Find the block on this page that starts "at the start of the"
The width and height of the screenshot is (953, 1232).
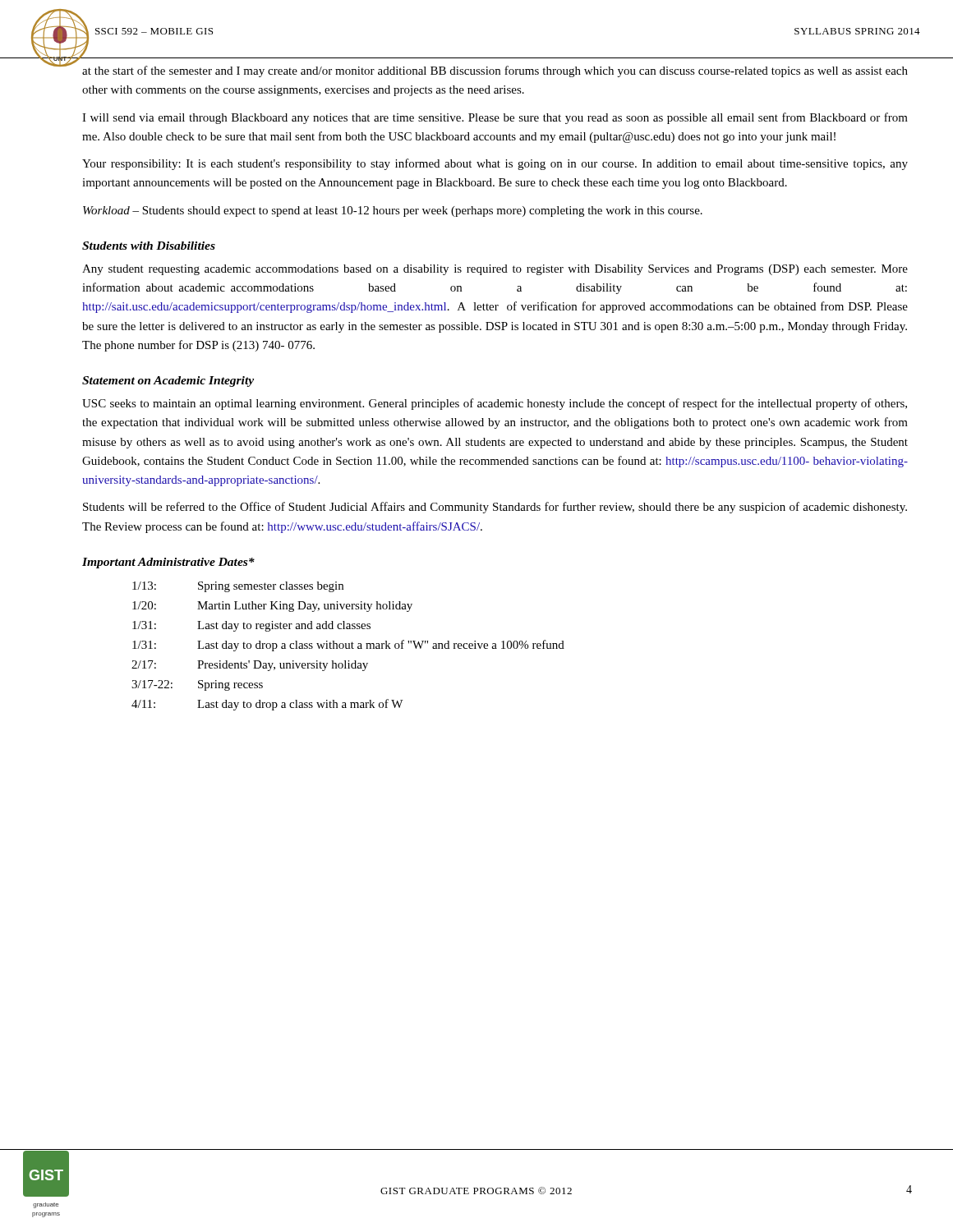[495, 80]
